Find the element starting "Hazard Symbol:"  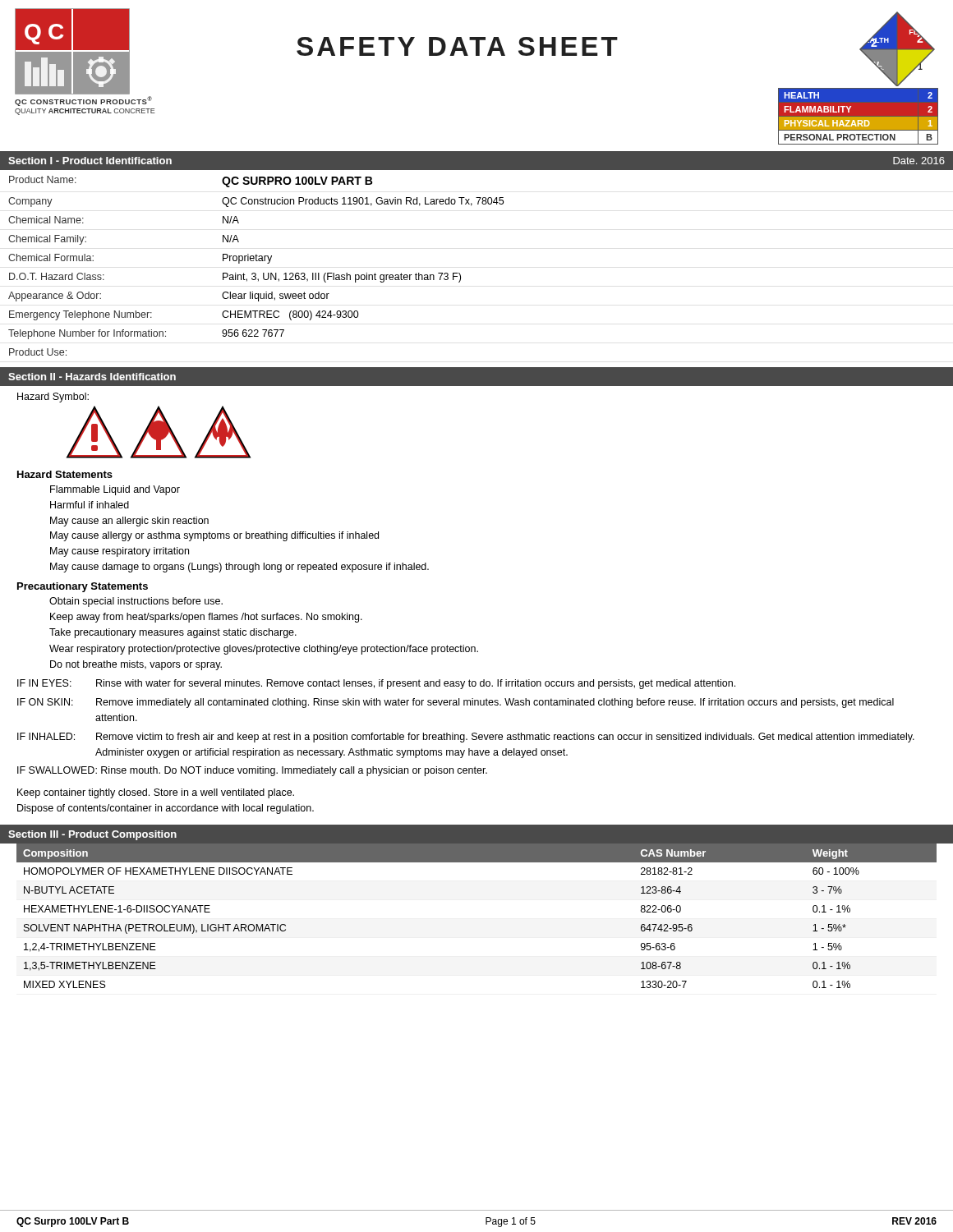[x=53, y=397]
